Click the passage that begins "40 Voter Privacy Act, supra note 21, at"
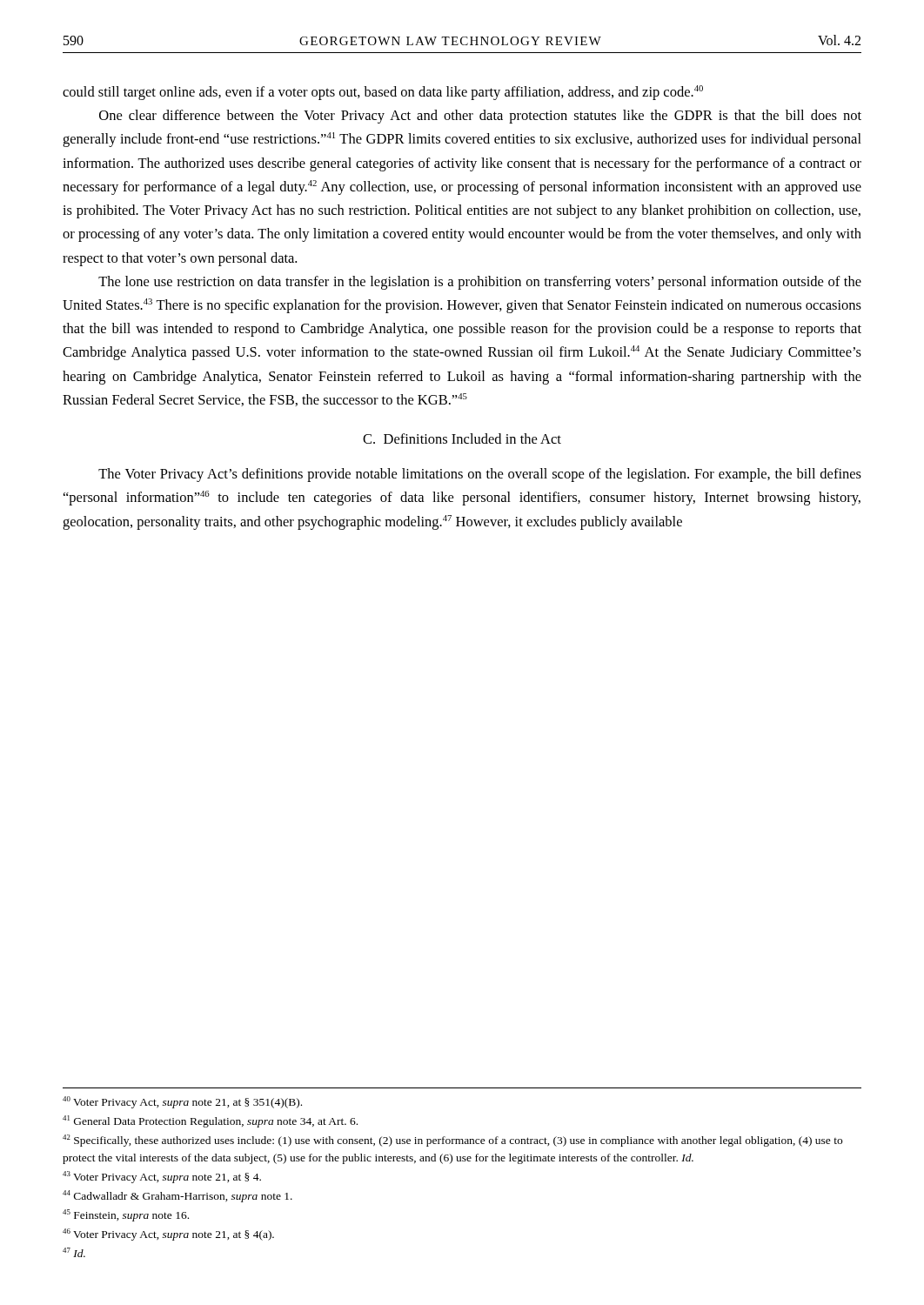Image resolution: width=924 pixels, height=1305 pixels. coord(183,1101)
